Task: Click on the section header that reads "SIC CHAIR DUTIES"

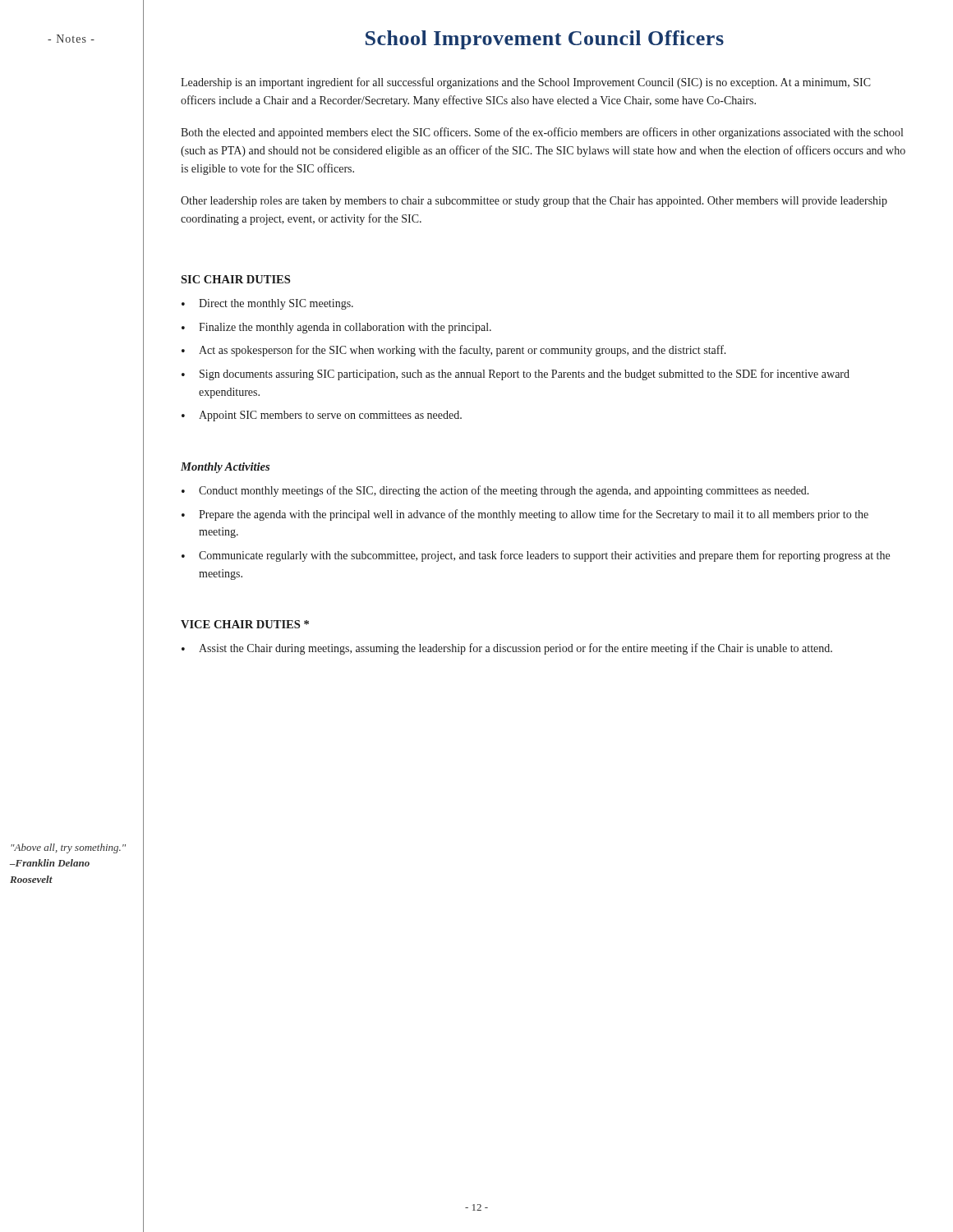Action: (236, 279)
